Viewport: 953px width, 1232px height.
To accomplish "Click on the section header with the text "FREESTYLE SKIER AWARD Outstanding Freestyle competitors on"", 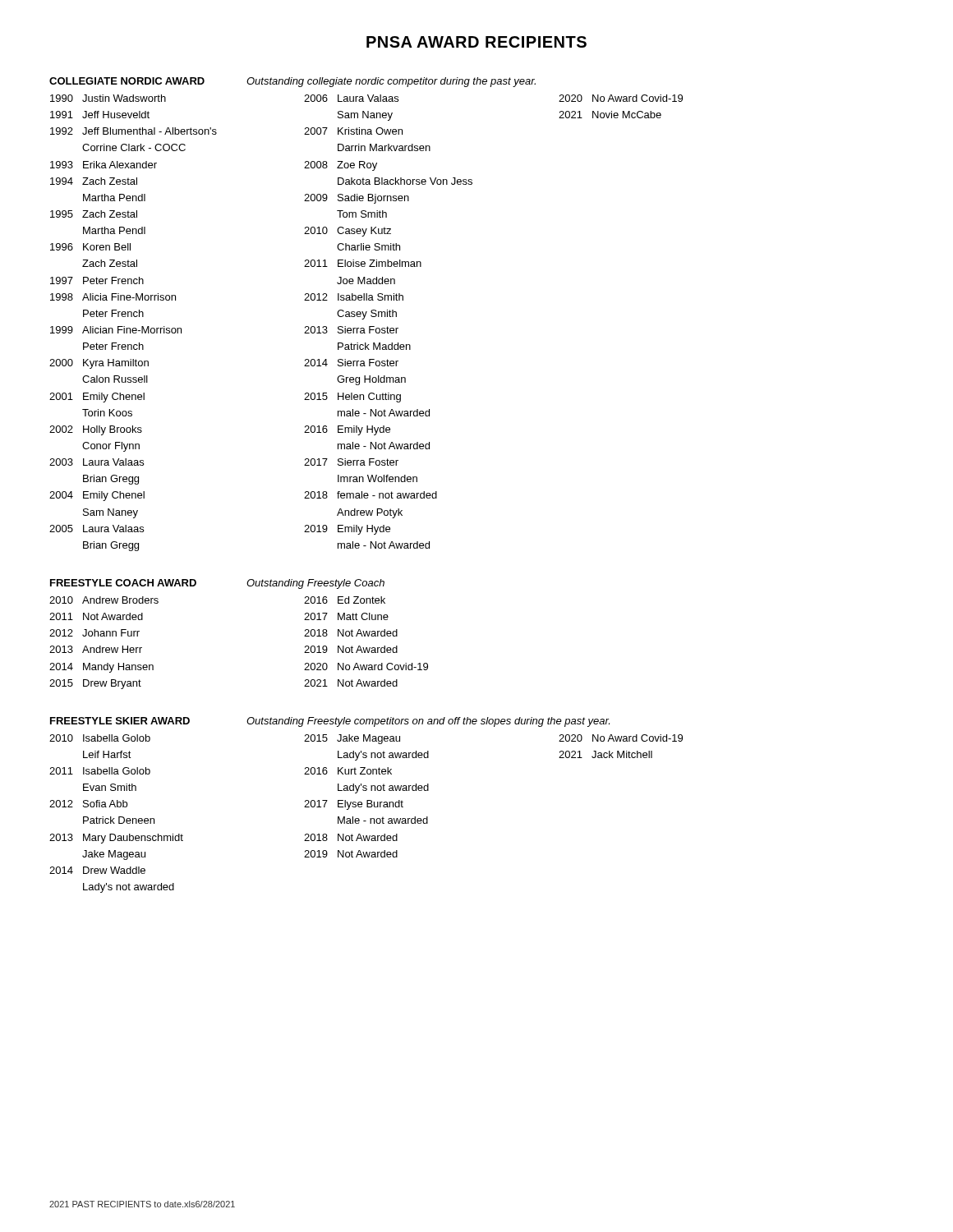I will [330, 722].
